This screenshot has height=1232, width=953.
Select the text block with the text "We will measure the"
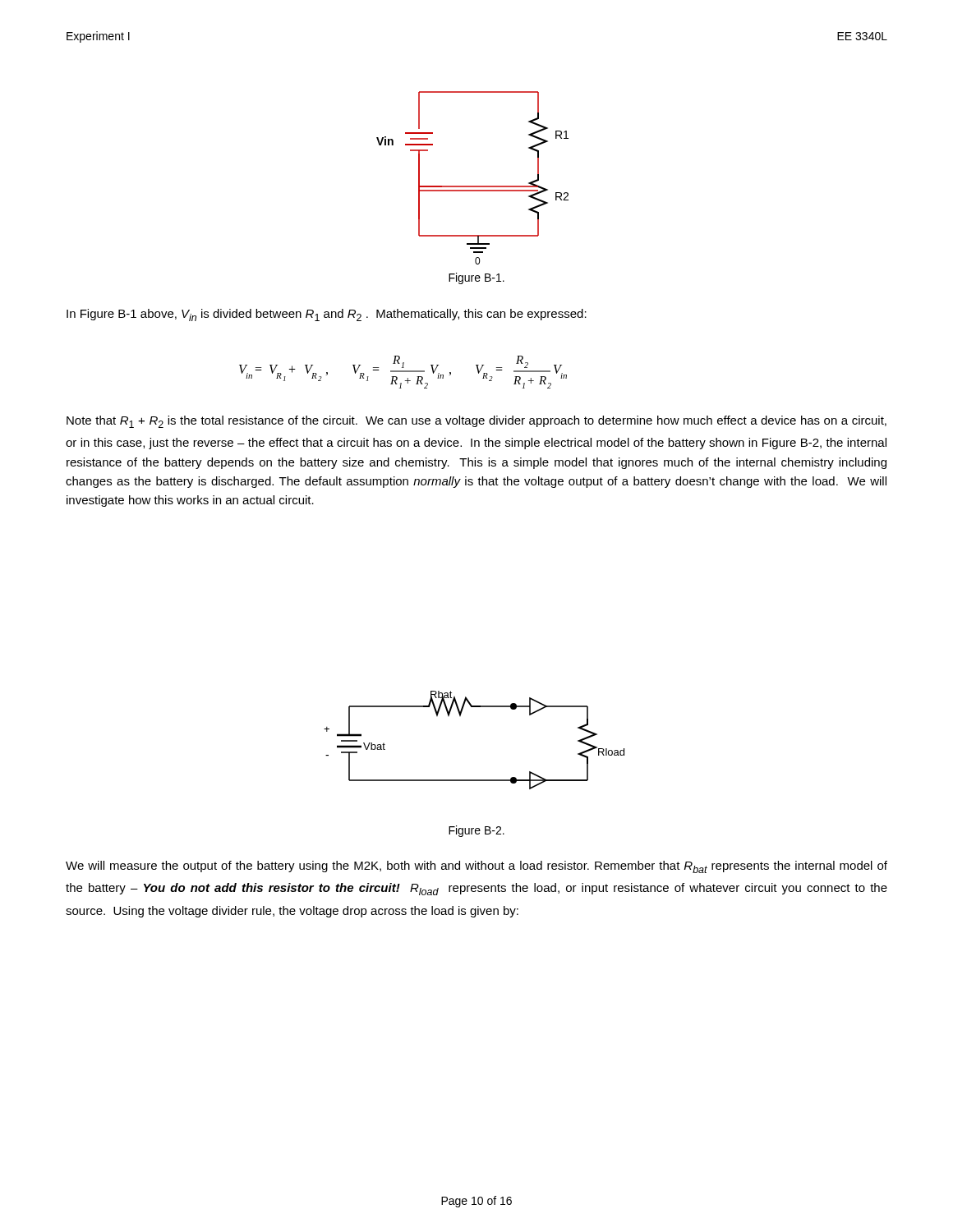click(476, 888)
